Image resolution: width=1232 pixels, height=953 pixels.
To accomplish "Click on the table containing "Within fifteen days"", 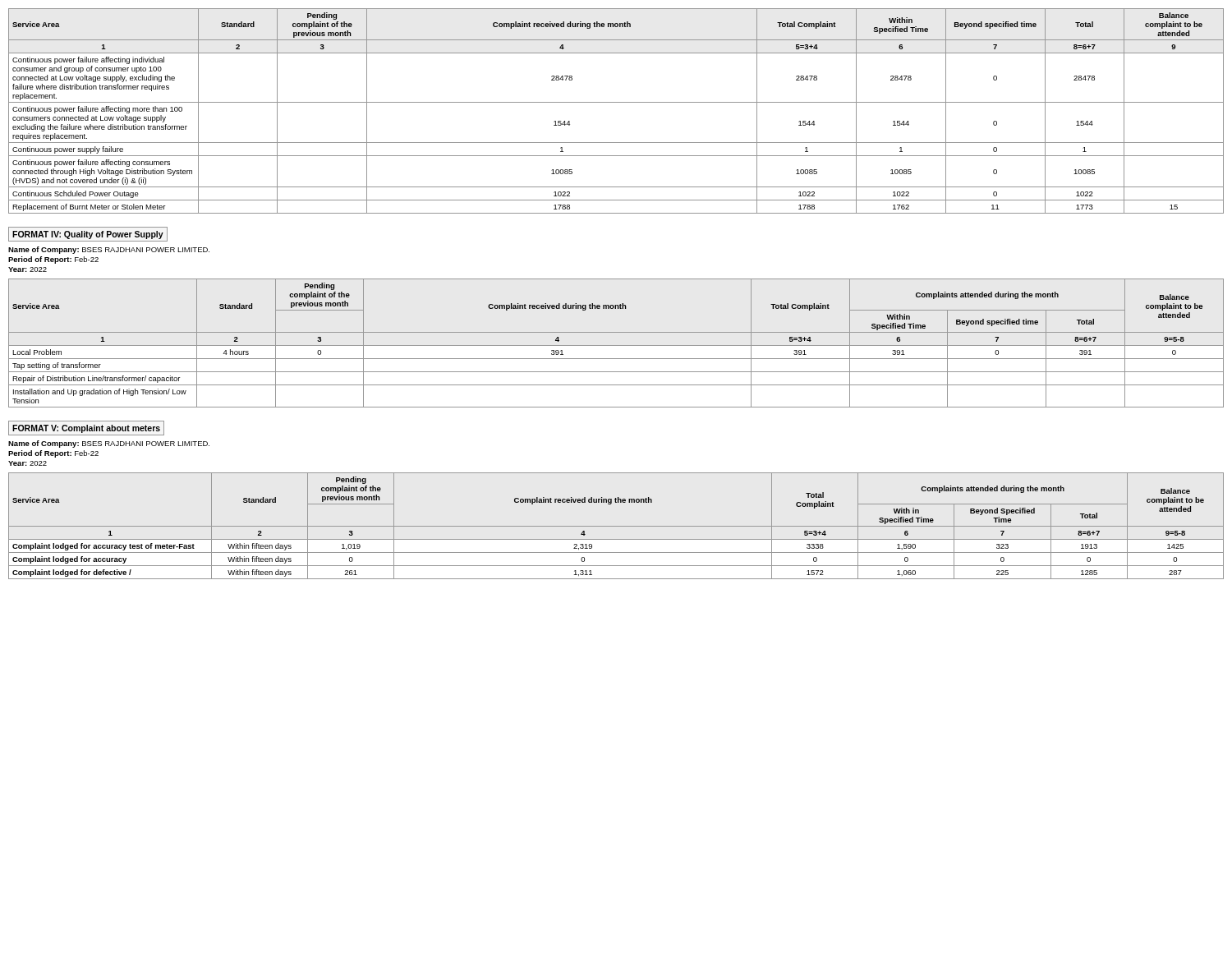I will [x=616, y=526].
